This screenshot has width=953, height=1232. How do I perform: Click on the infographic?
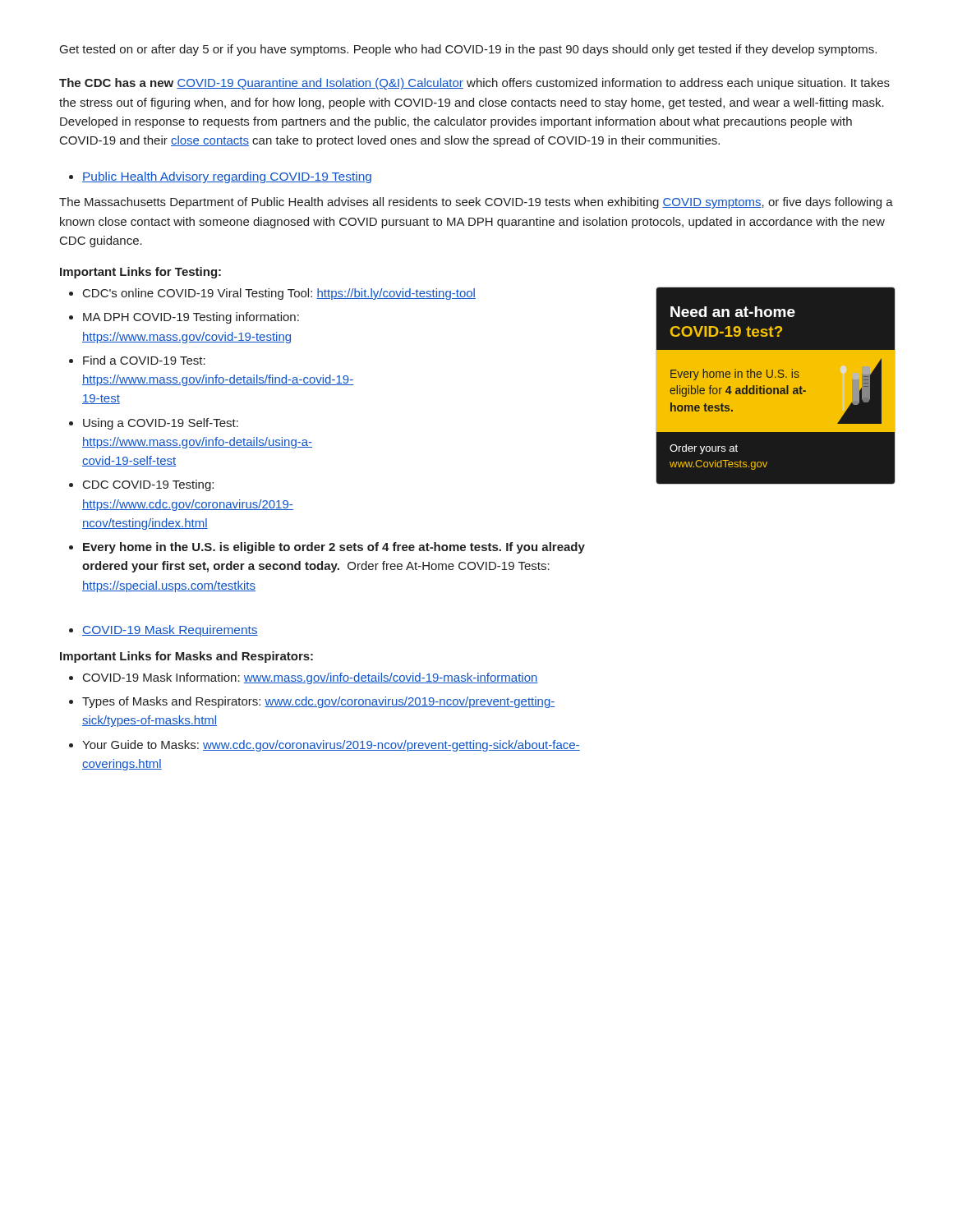click(x=776, y=385)
